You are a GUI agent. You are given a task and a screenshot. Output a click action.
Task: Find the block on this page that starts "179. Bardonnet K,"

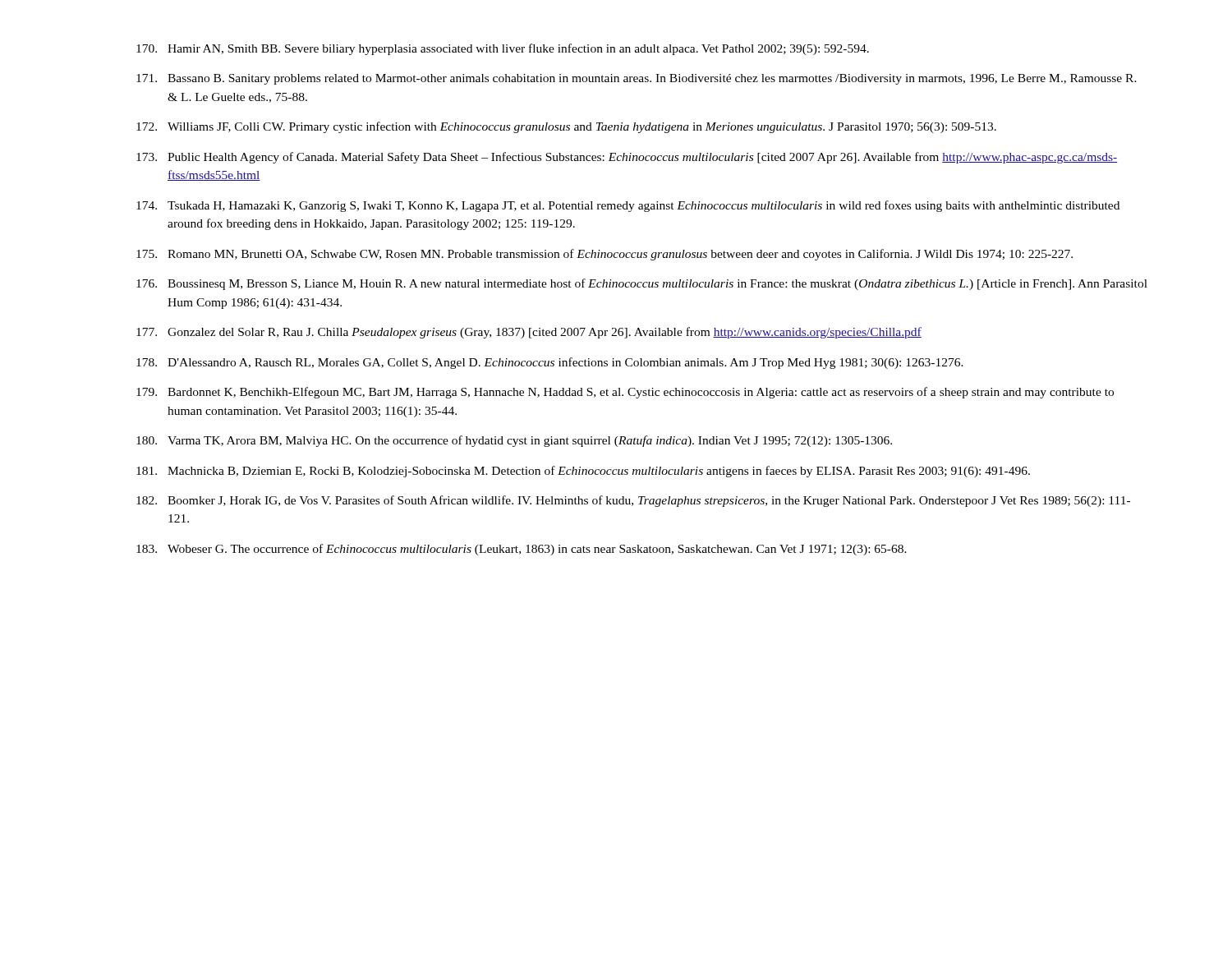(x=632, y=401)
